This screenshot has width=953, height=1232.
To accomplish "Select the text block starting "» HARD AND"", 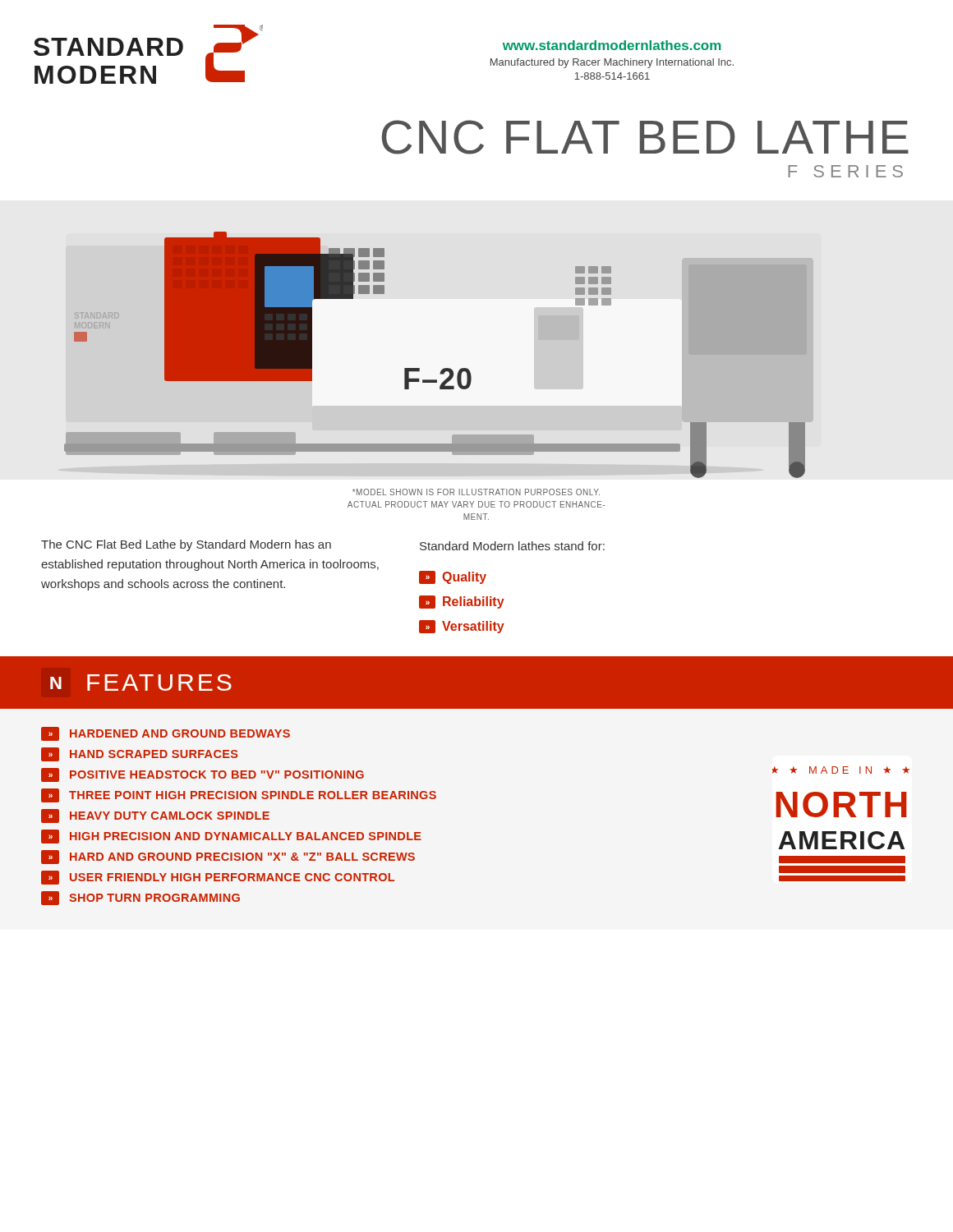I will click(x=228, y=857).
